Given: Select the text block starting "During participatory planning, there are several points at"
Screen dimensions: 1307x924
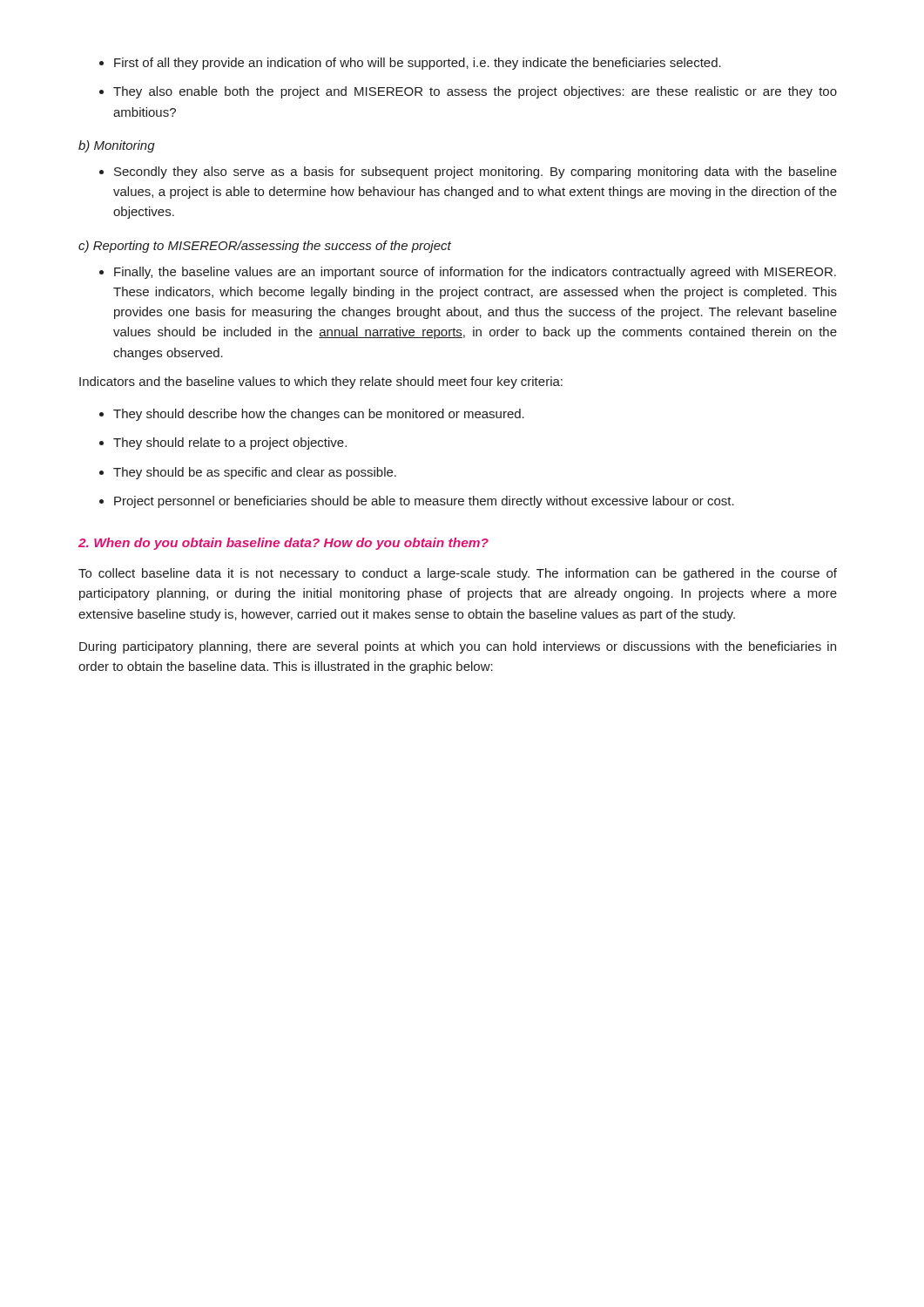Looking at the screenshot, I should (458, 656).
